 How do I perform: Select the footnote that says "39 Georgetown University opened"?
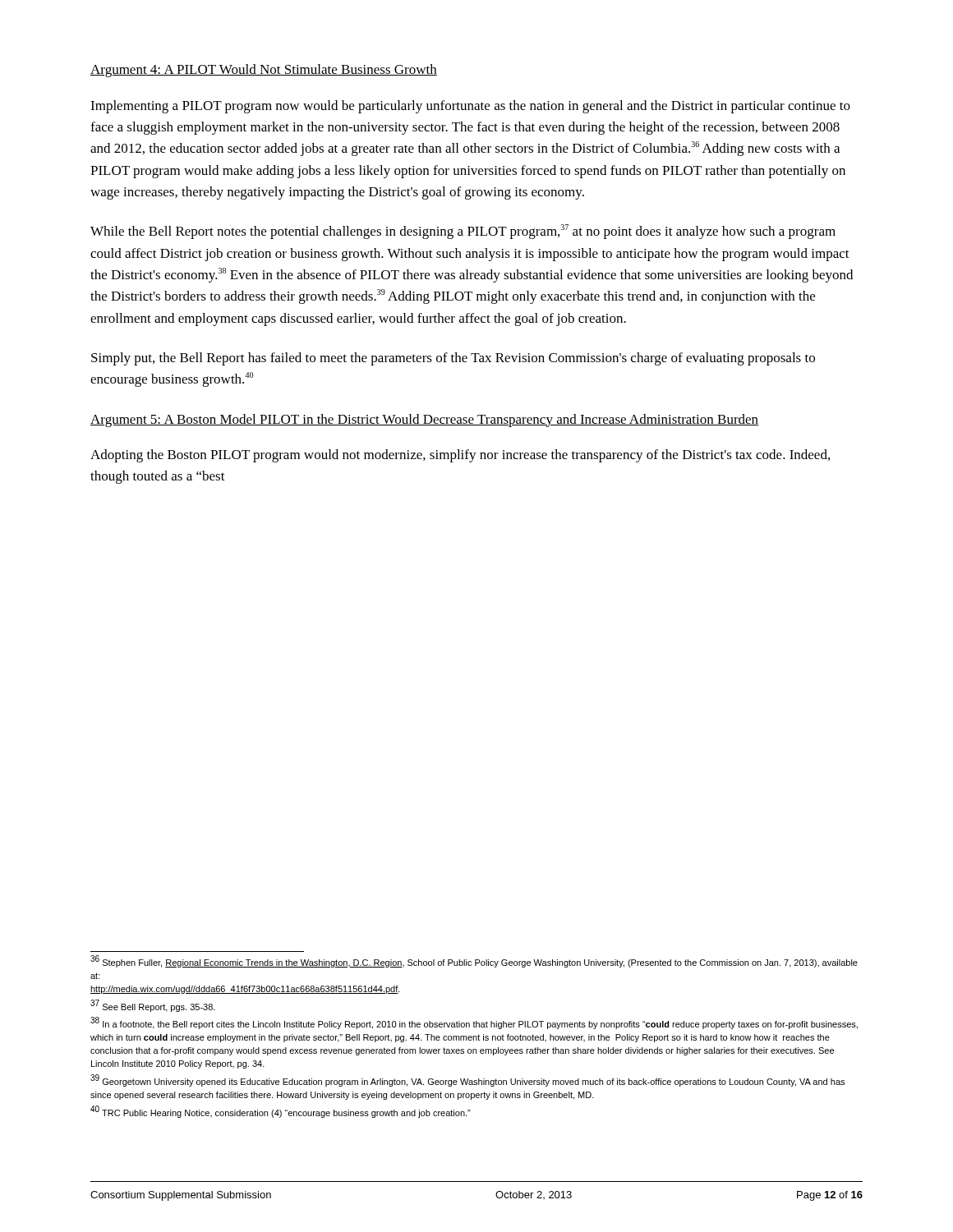point(468,1088)
